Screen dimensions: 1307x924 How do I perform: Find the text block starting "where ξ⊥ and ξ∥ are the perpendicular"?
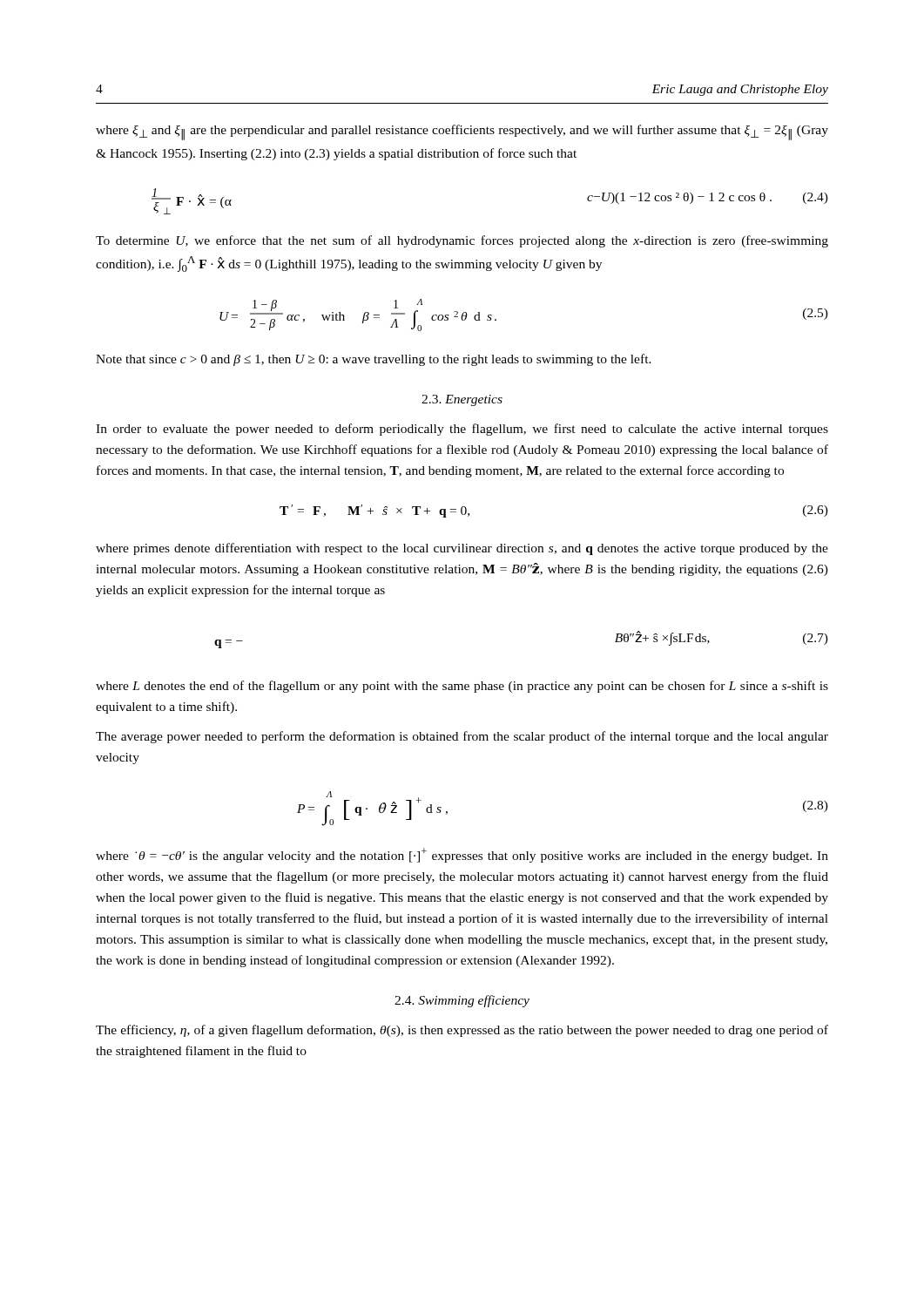click(x=462, y=141)
